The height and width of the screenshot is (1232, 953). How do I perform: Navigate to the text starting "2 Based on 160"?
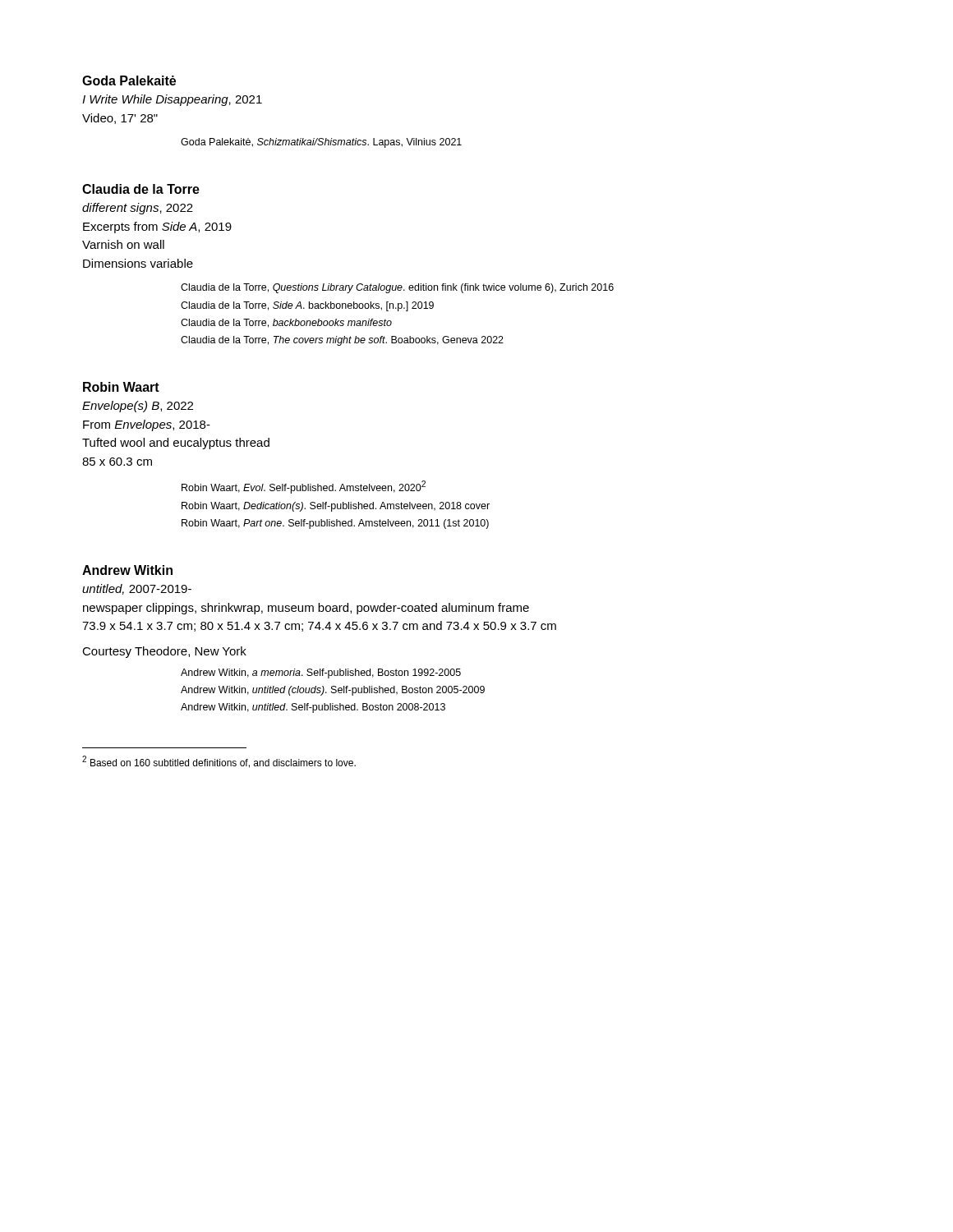tap(219, 762)
